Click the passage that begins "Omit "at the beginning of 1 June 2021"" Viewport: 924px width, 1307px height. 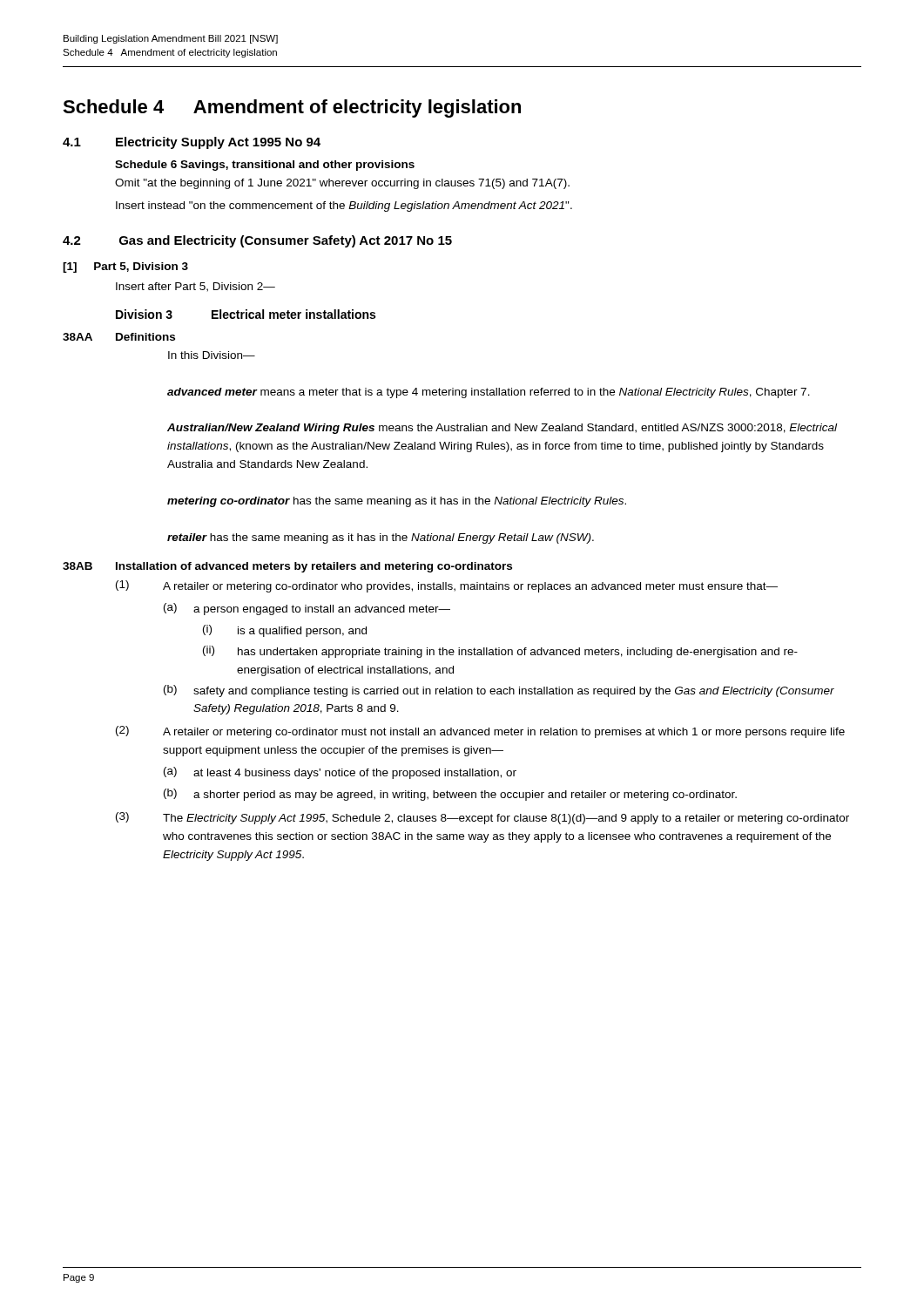[x=343, y=183]
